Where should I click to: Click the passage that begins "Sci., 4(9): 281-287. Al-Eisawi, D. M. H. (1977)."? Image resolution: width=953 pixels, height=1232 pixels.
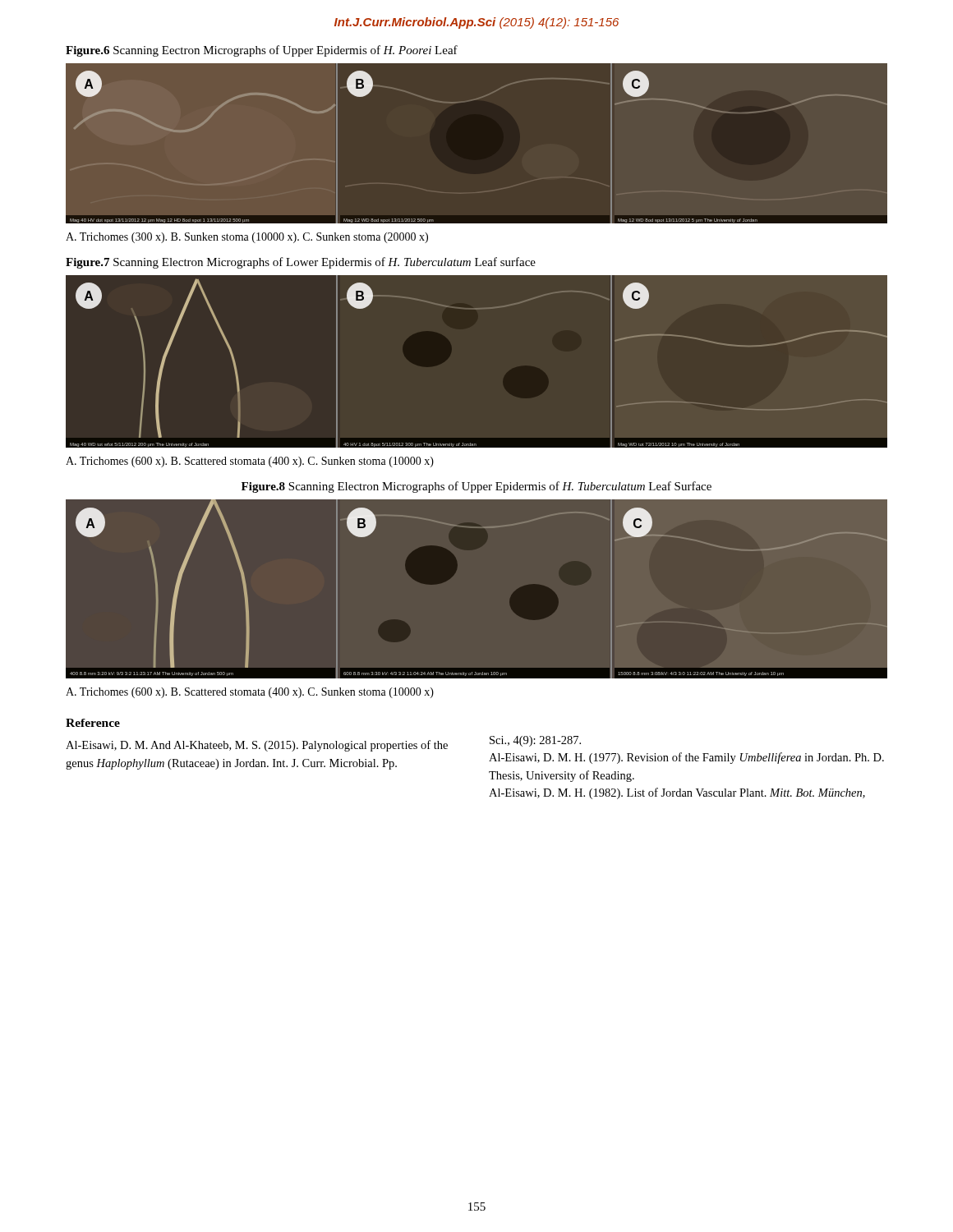[x=687, y=766]
